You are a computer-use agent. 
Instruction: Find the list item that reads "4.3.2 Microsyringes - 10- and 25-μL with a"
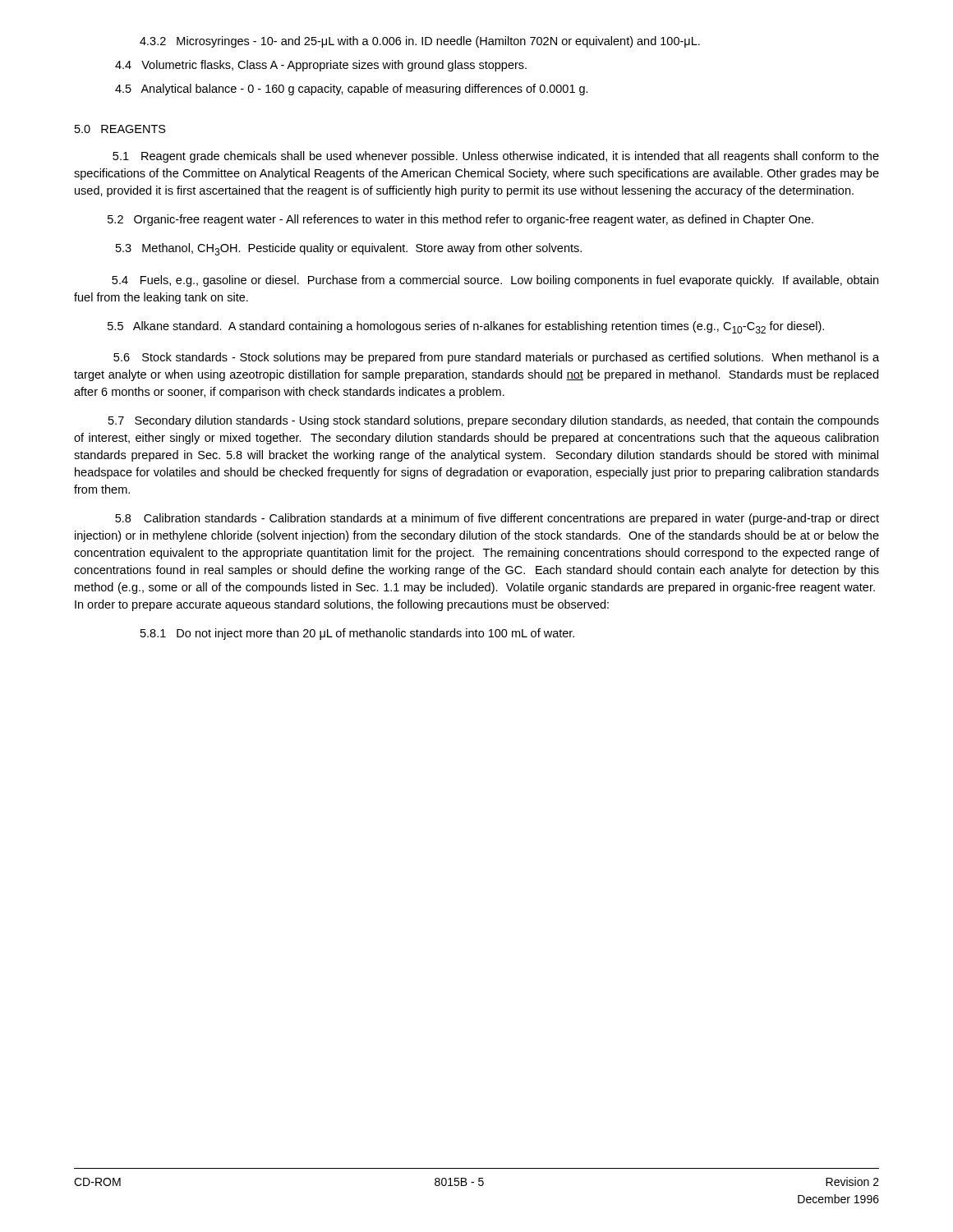coord(420,41)
